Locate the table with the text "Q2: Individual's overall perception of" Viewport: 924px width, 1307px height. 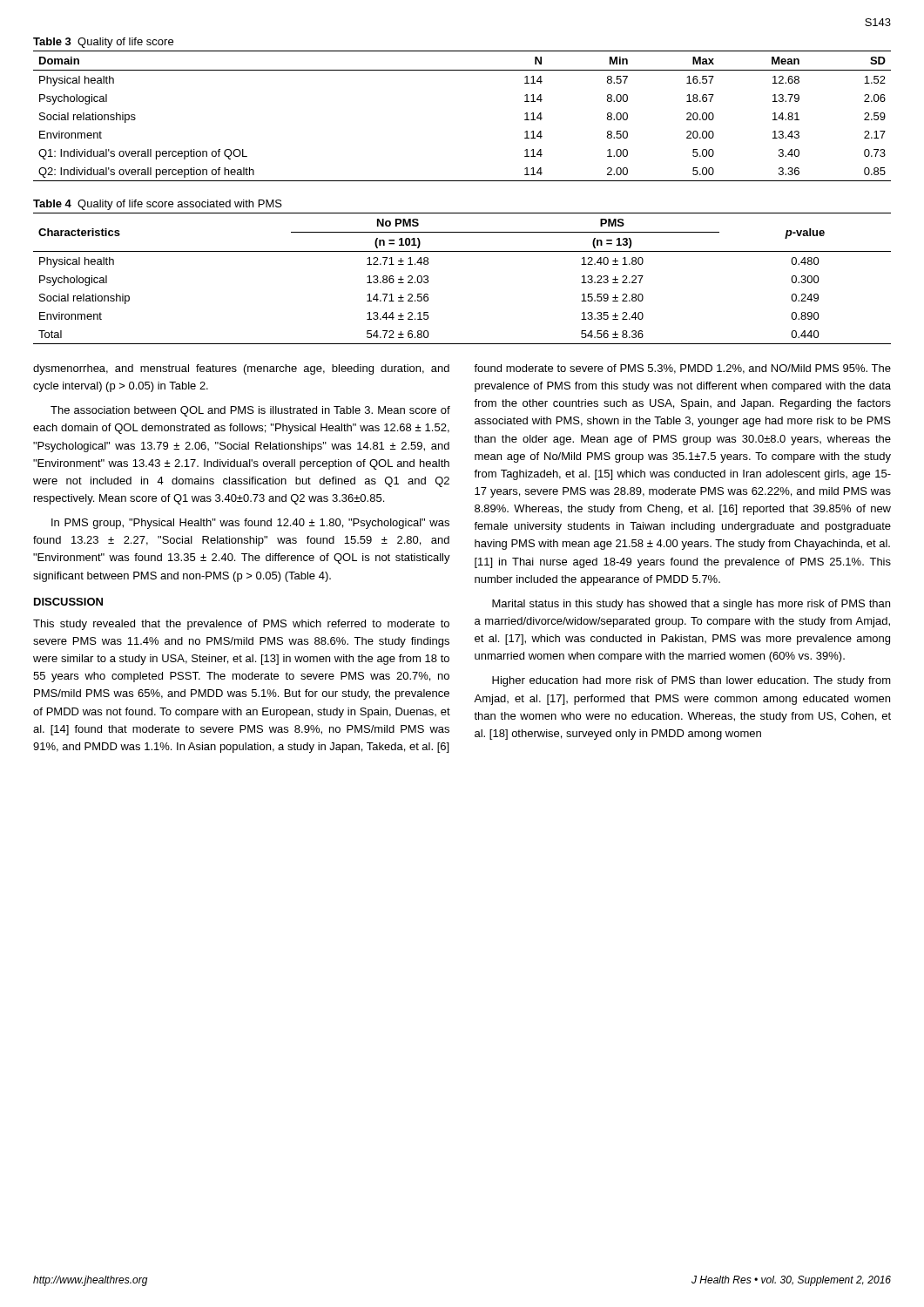[x=462, y=116]
